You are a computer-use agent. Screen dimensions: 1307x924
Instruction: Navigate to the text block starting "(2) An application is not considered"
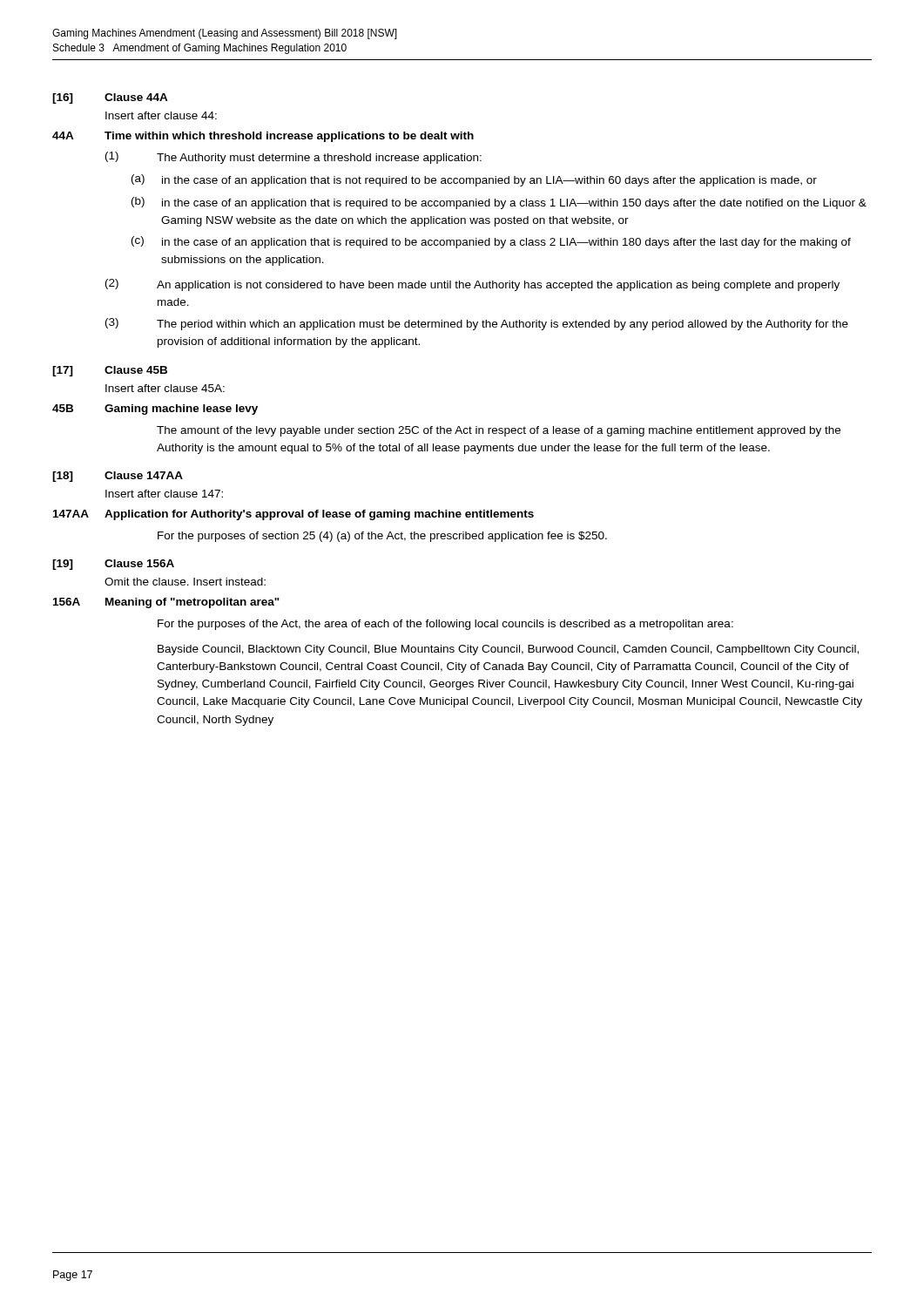488,293
